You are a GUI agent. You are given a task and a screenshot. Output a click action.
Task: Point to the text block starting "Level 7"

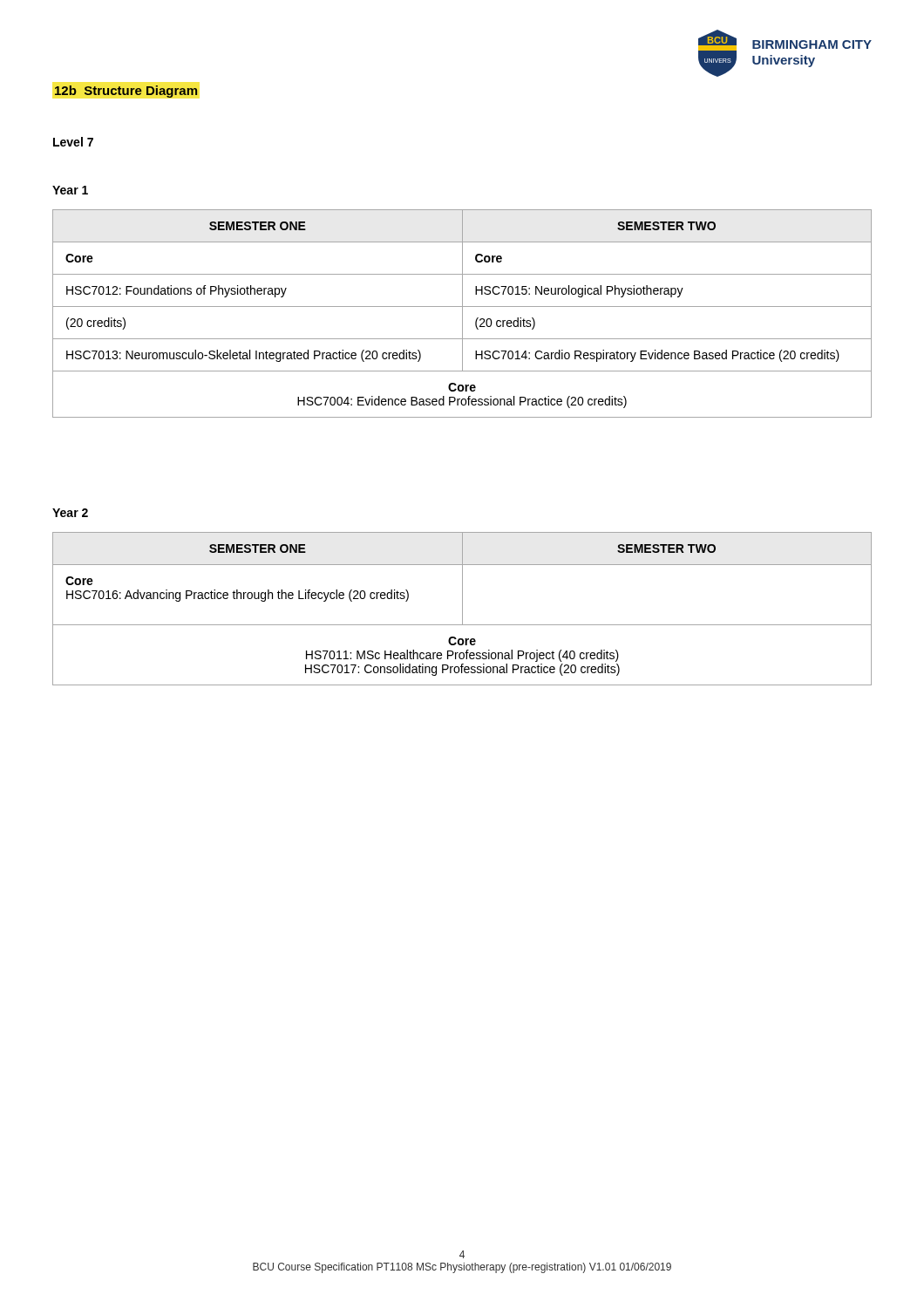click(x=73, y=142)
